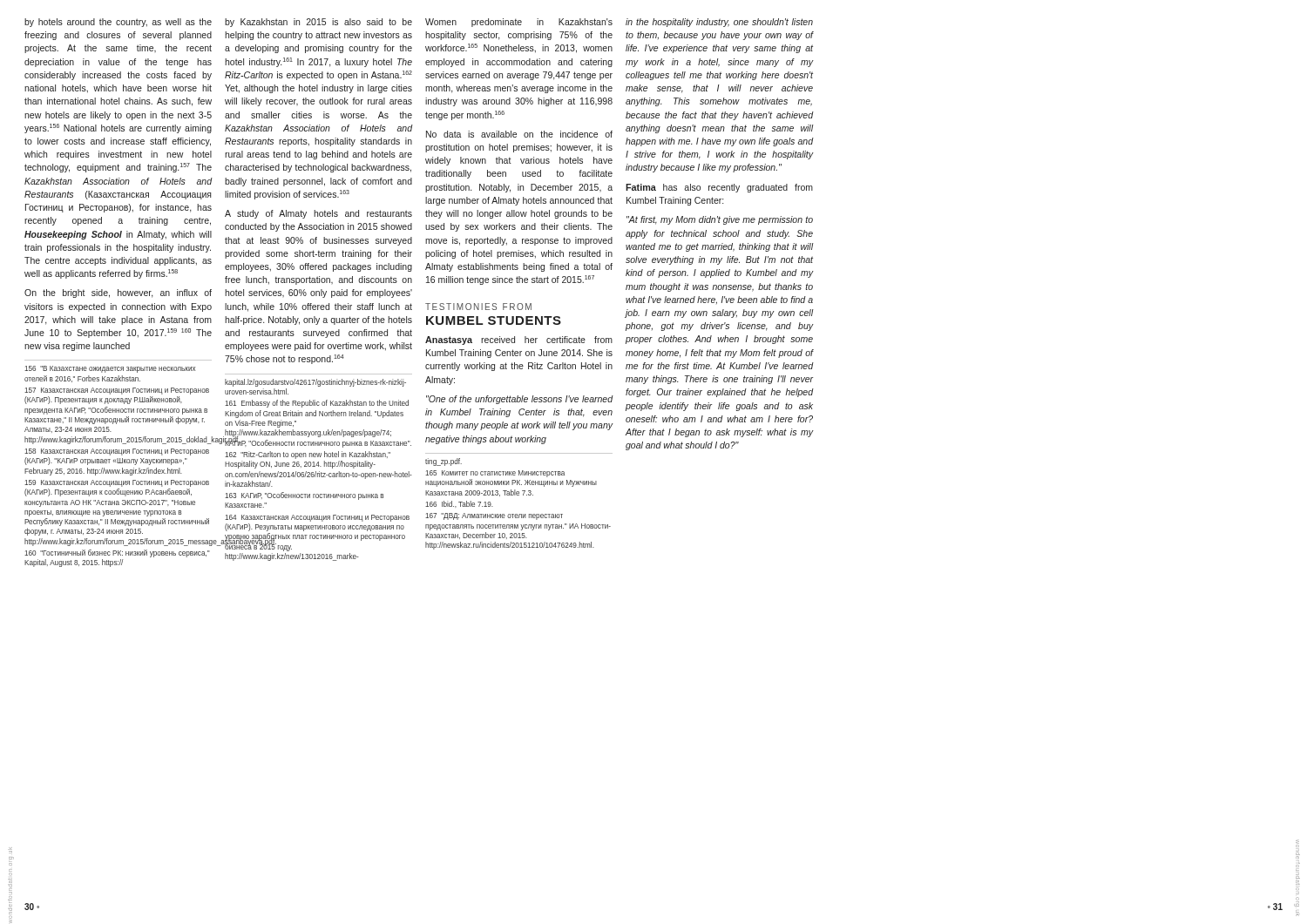1307x924 pixels.
Task: Locate the element starting "Fatima has also recently graduated from Kumbel"
Action: pyautogui.click(x=719, y=194)
